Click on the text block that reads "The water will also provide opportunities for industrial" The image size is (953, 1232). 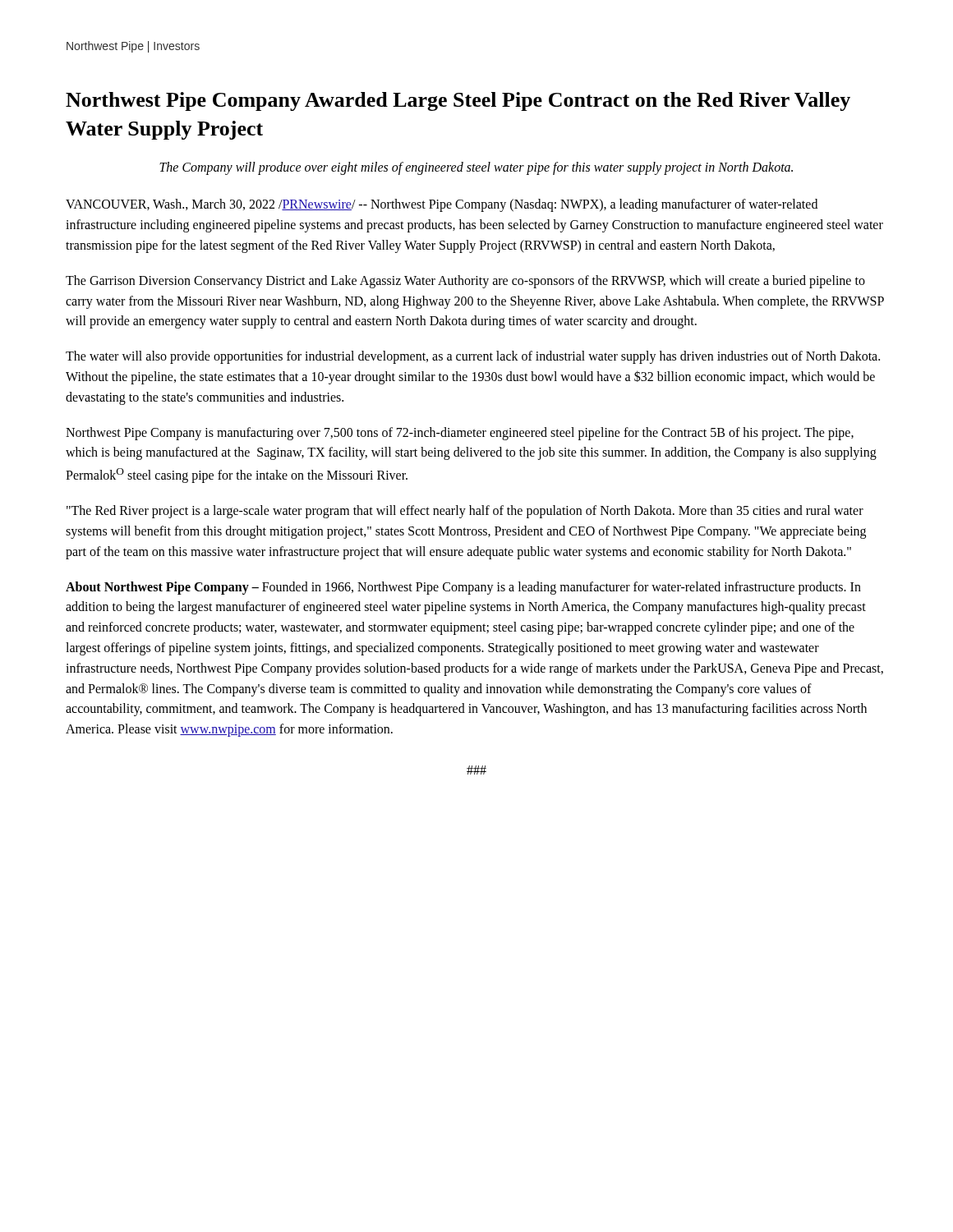click(x=473, y=376)
